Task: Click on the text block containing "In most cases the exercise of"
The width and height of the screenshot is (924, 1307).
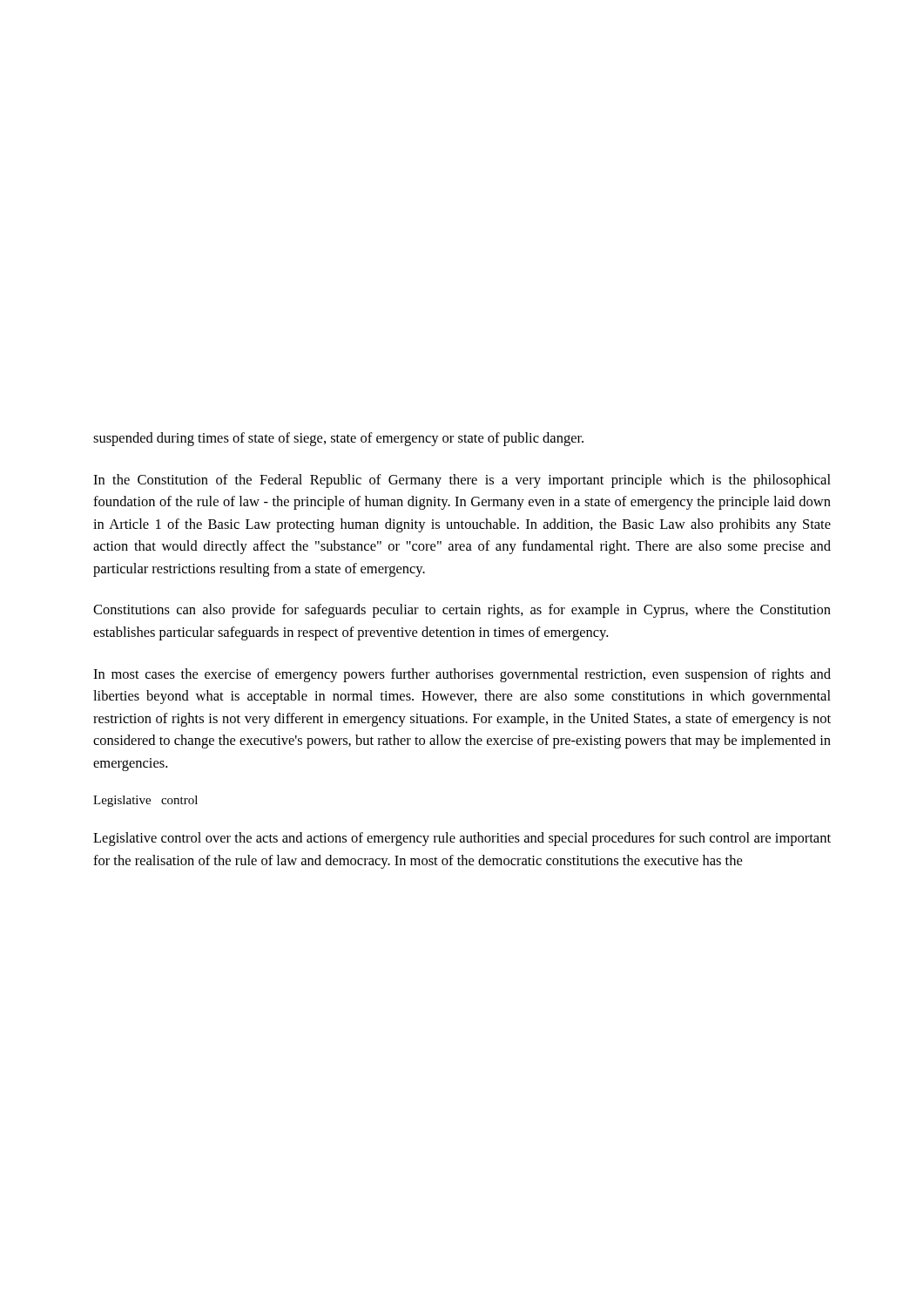Action: (462, 718)
